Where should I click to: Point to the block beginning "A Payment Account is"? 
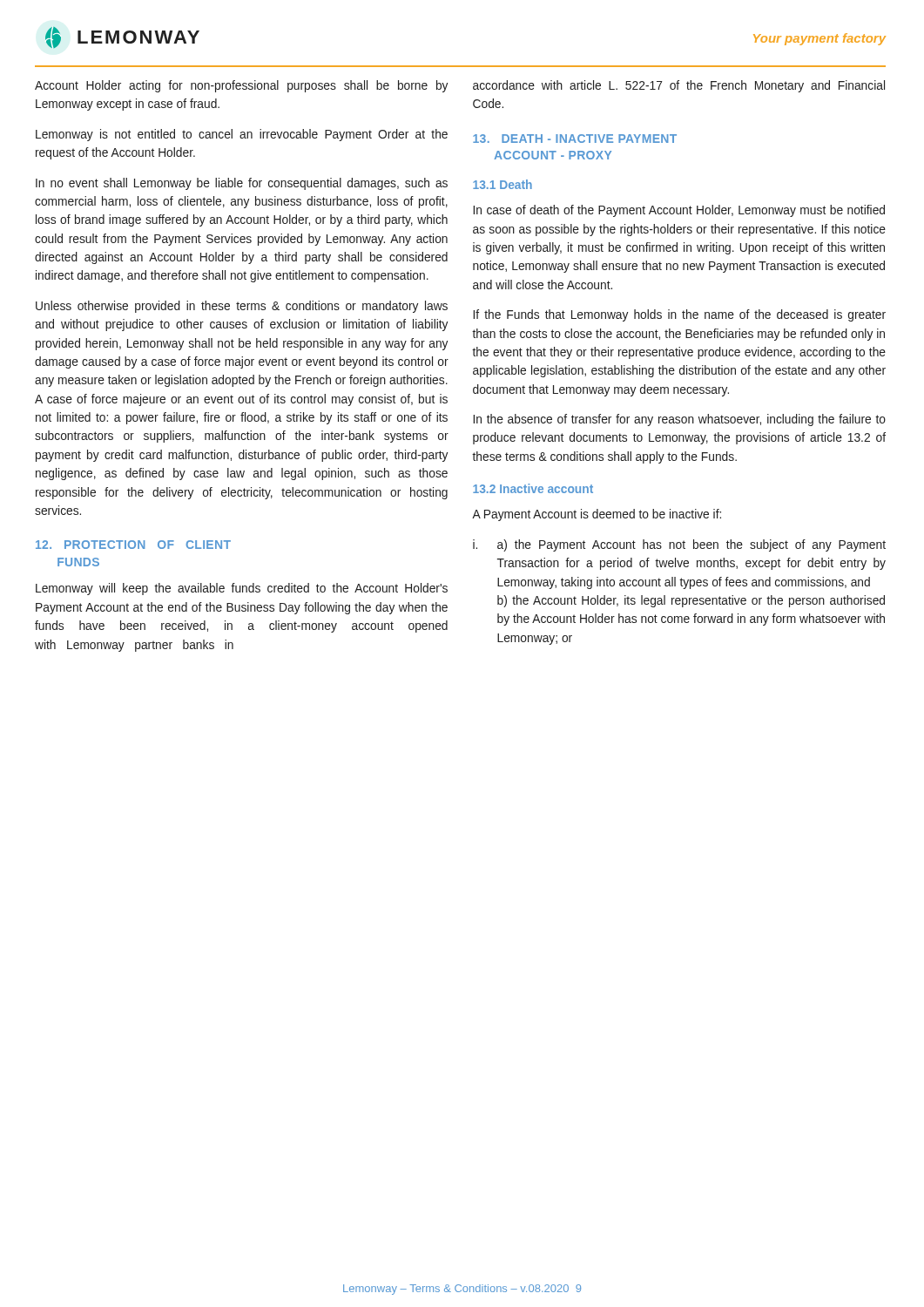597,515
